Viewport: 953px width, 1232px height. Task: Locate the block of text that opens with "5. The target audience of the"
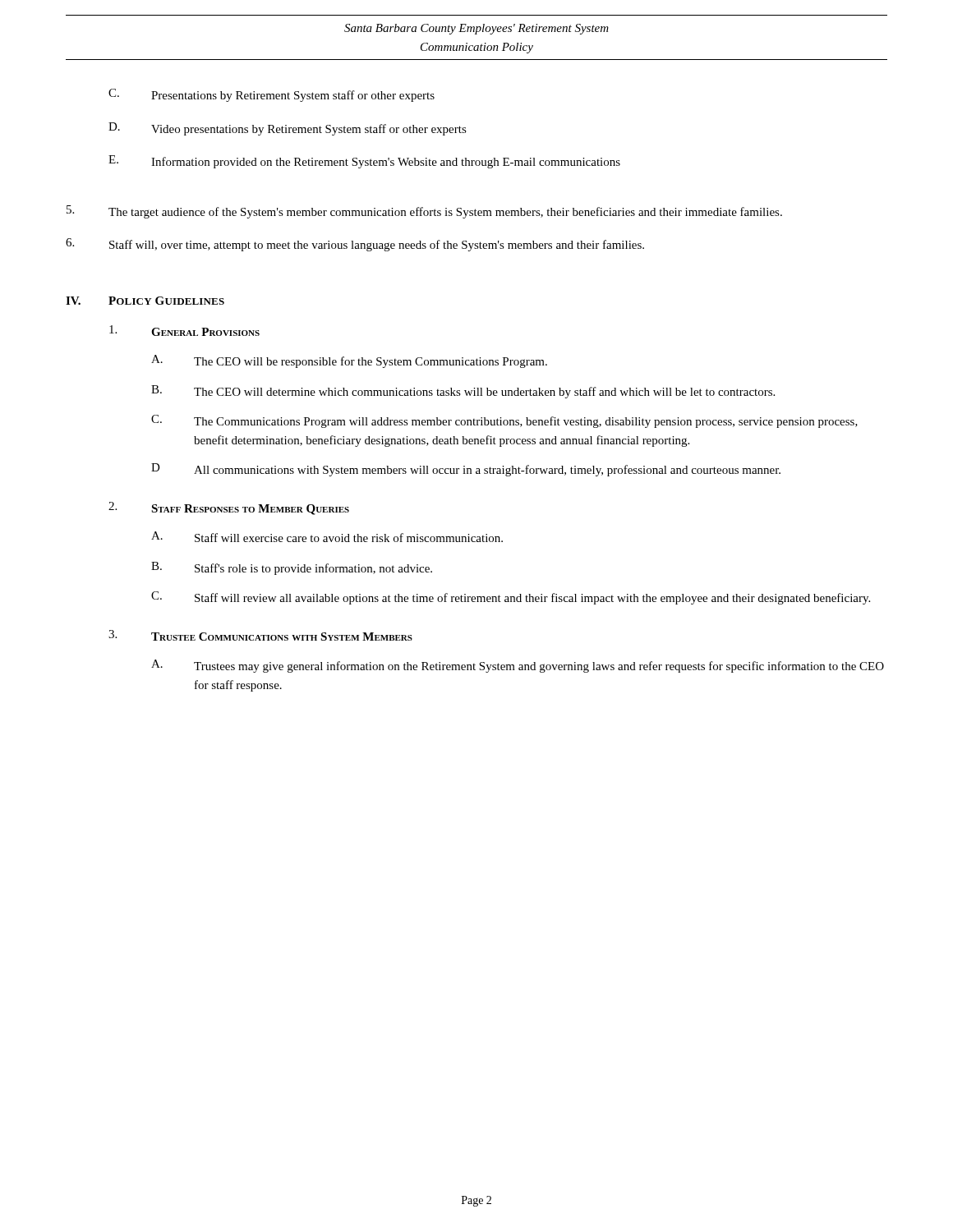coord(476,212)
